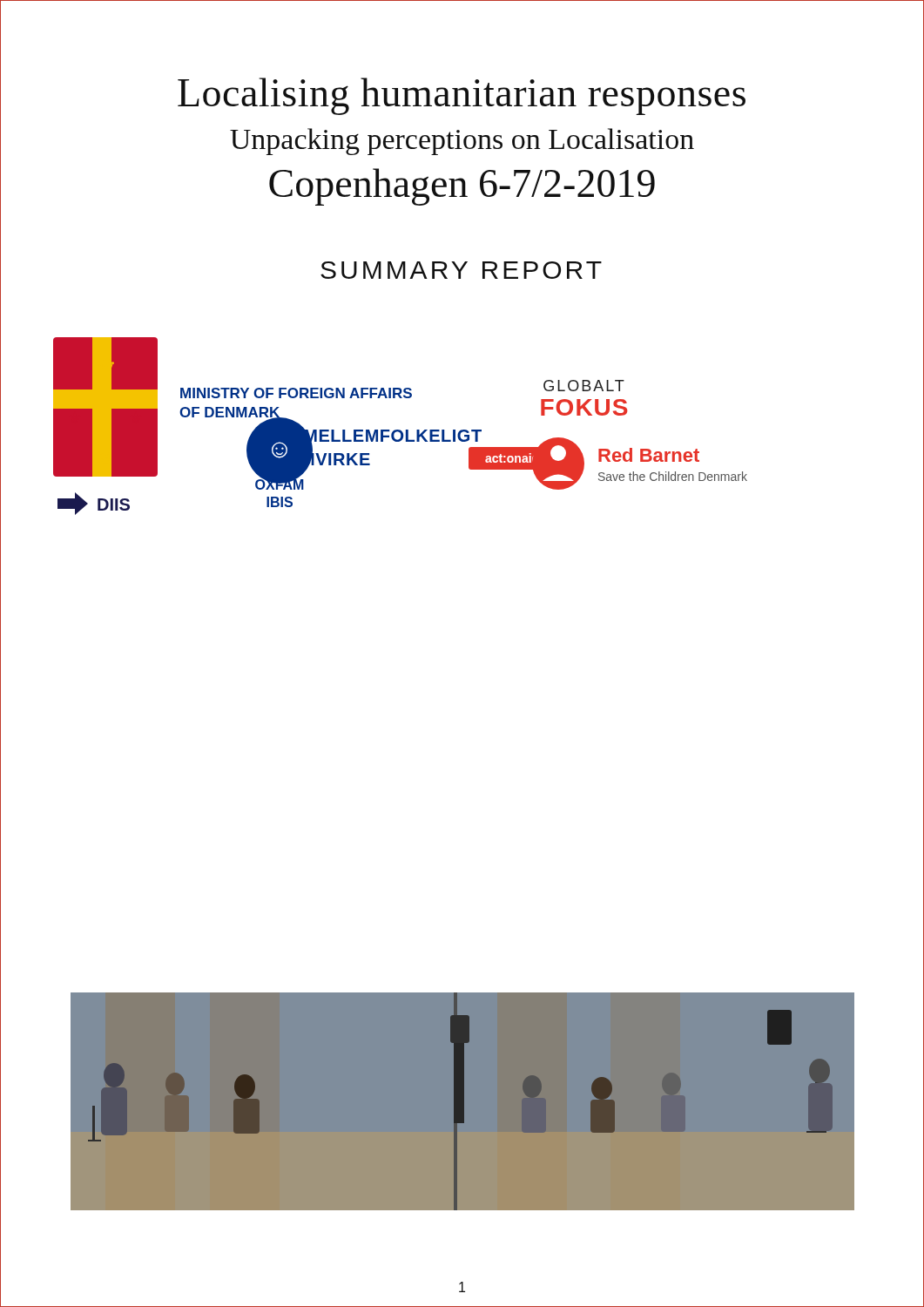Navigate to the text starting "Localising humanitarian responses Unpacking perceptions on Localisation"
This screenshot has height=1307, width=924.
click(x=462, y=139)
